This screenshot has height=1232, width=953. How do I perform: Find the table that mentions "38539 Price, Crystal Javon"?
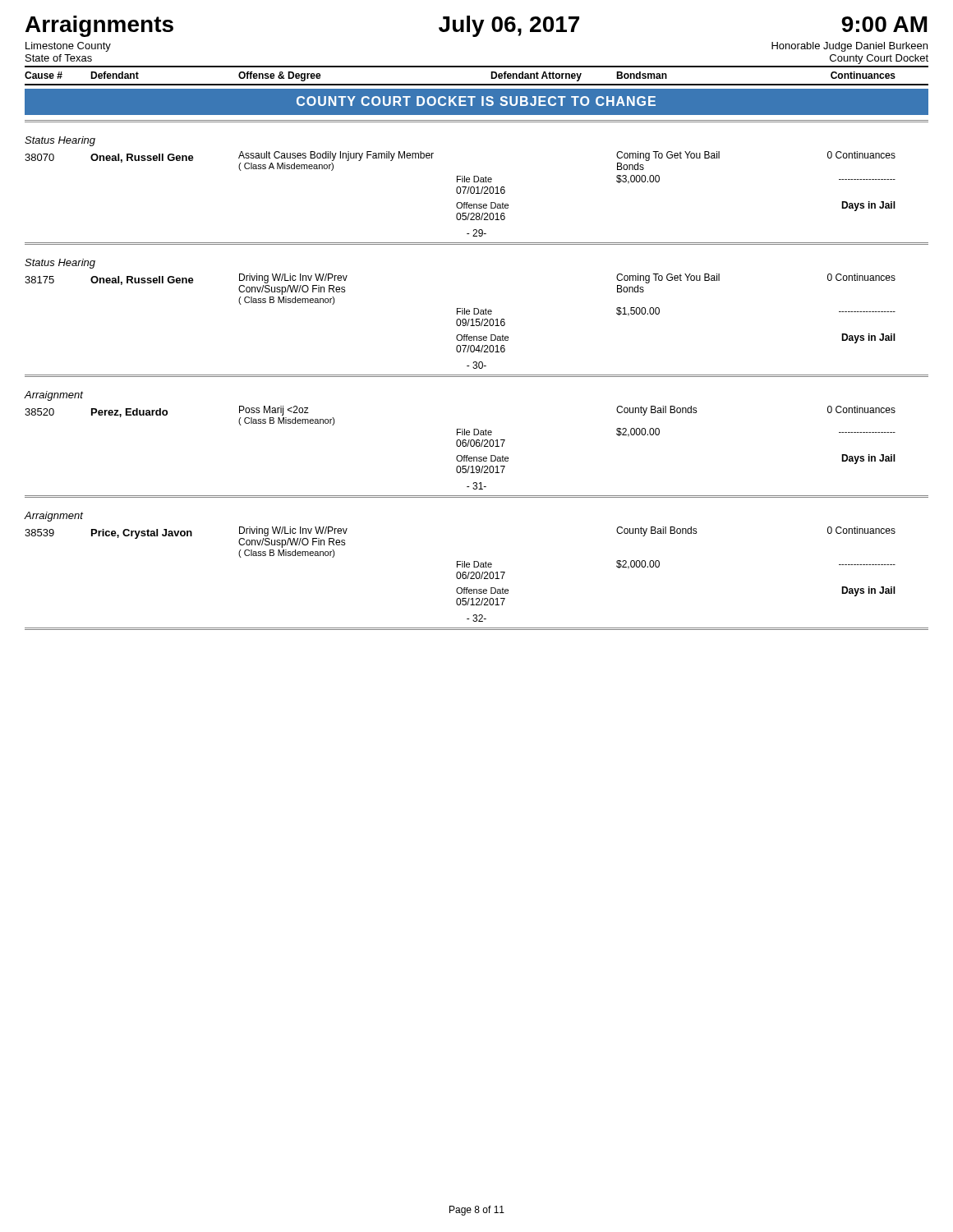tap(476, 574)
